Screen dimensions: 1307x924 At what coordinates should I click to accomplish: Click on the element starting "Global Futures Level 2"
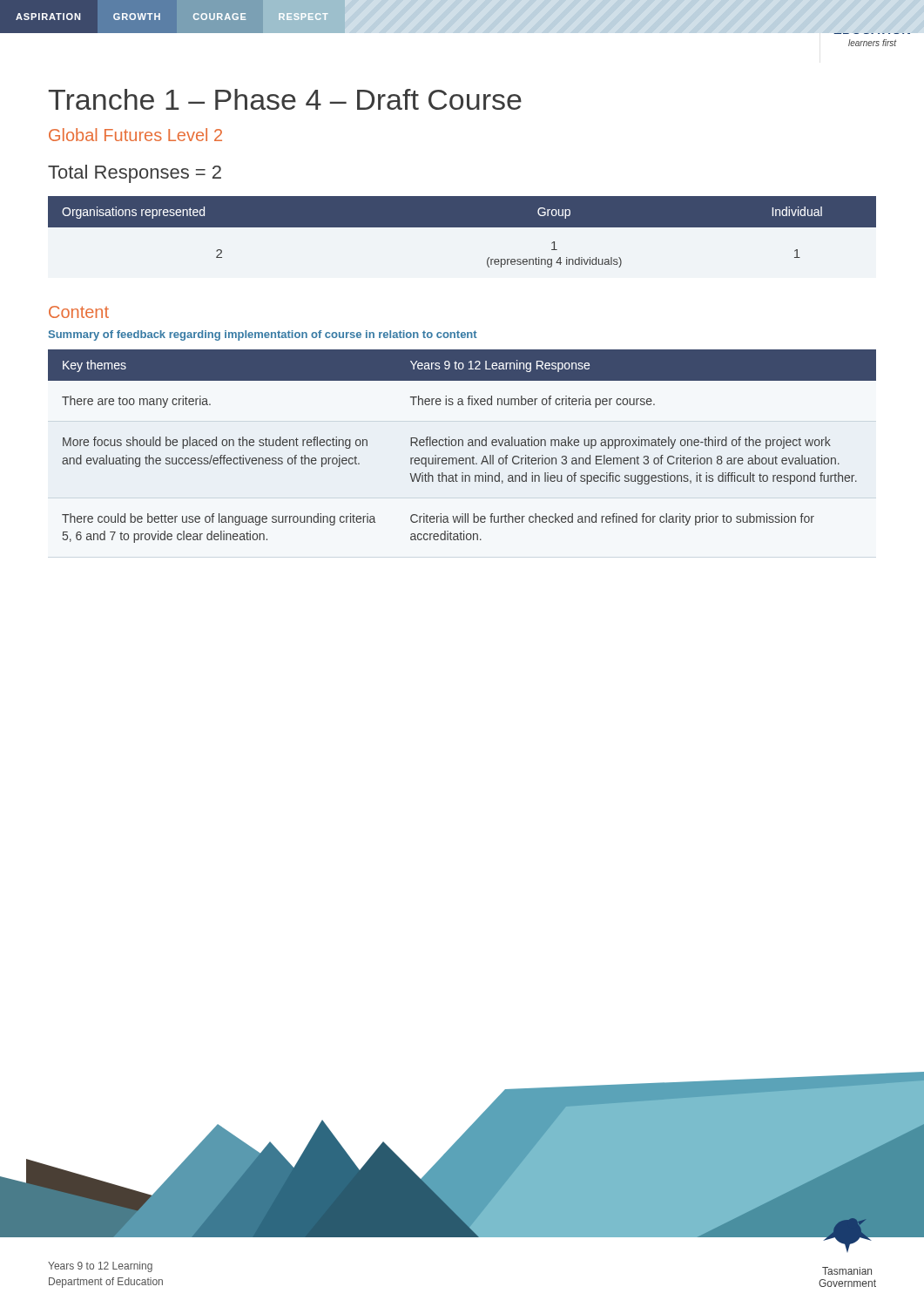[135, 135]
